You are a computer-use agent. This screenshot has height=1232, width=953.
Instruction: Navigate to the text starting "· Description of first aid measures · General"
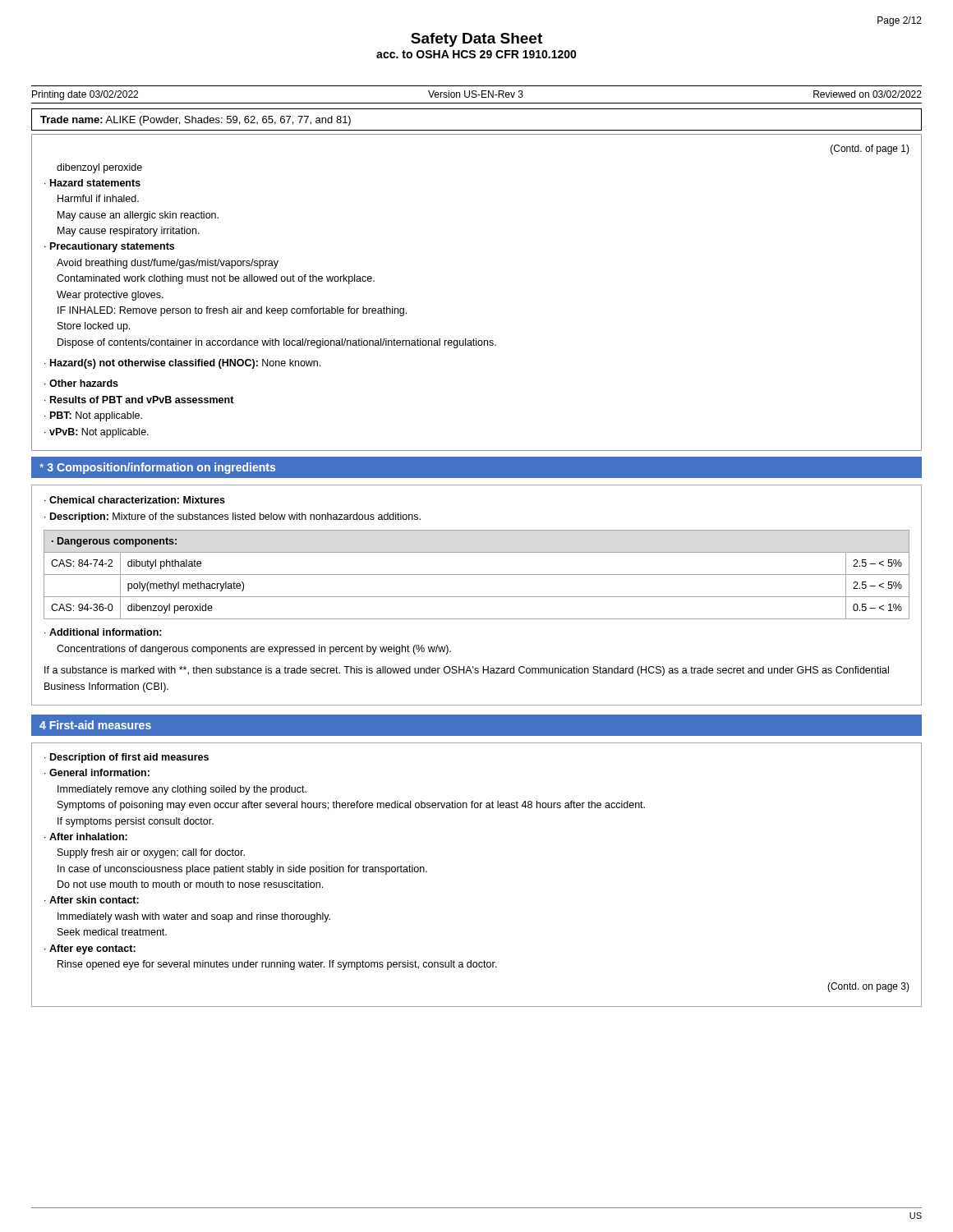coord(127,758)
